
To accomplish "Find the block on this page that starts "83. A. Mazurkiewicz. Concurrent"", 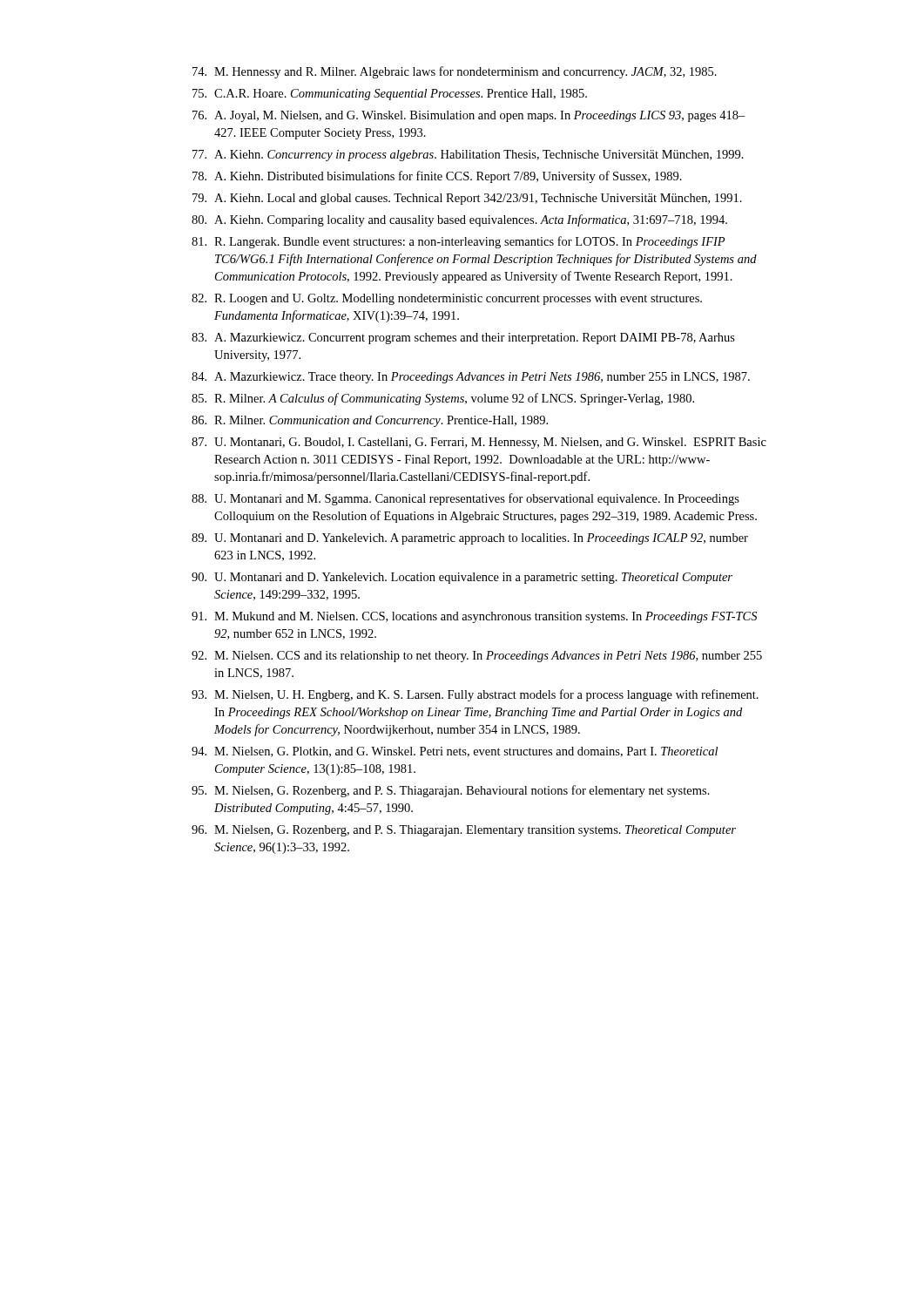I will [470, 346].
